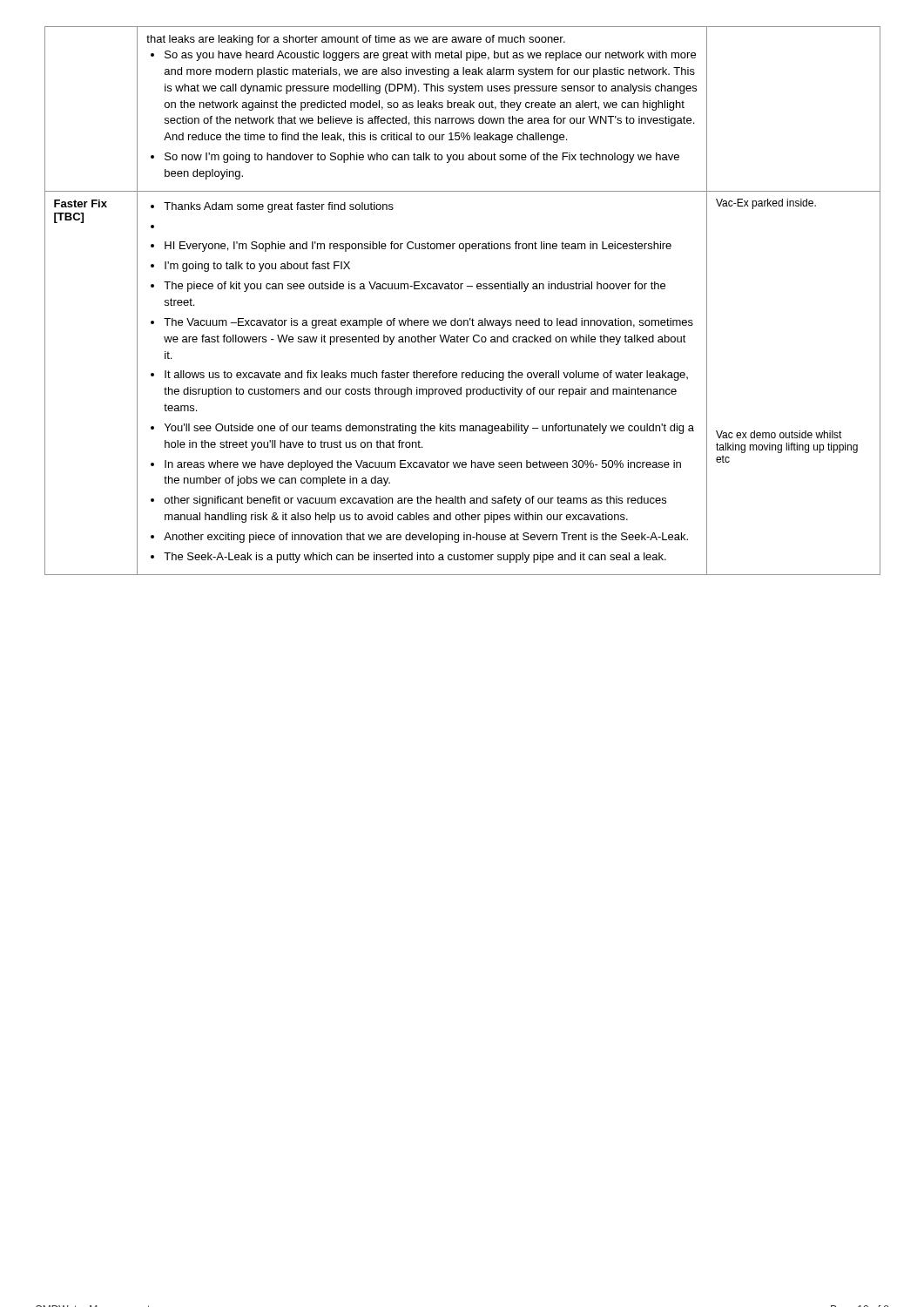Point to the block starting "Thanks Adam some"

click(422, 382)
